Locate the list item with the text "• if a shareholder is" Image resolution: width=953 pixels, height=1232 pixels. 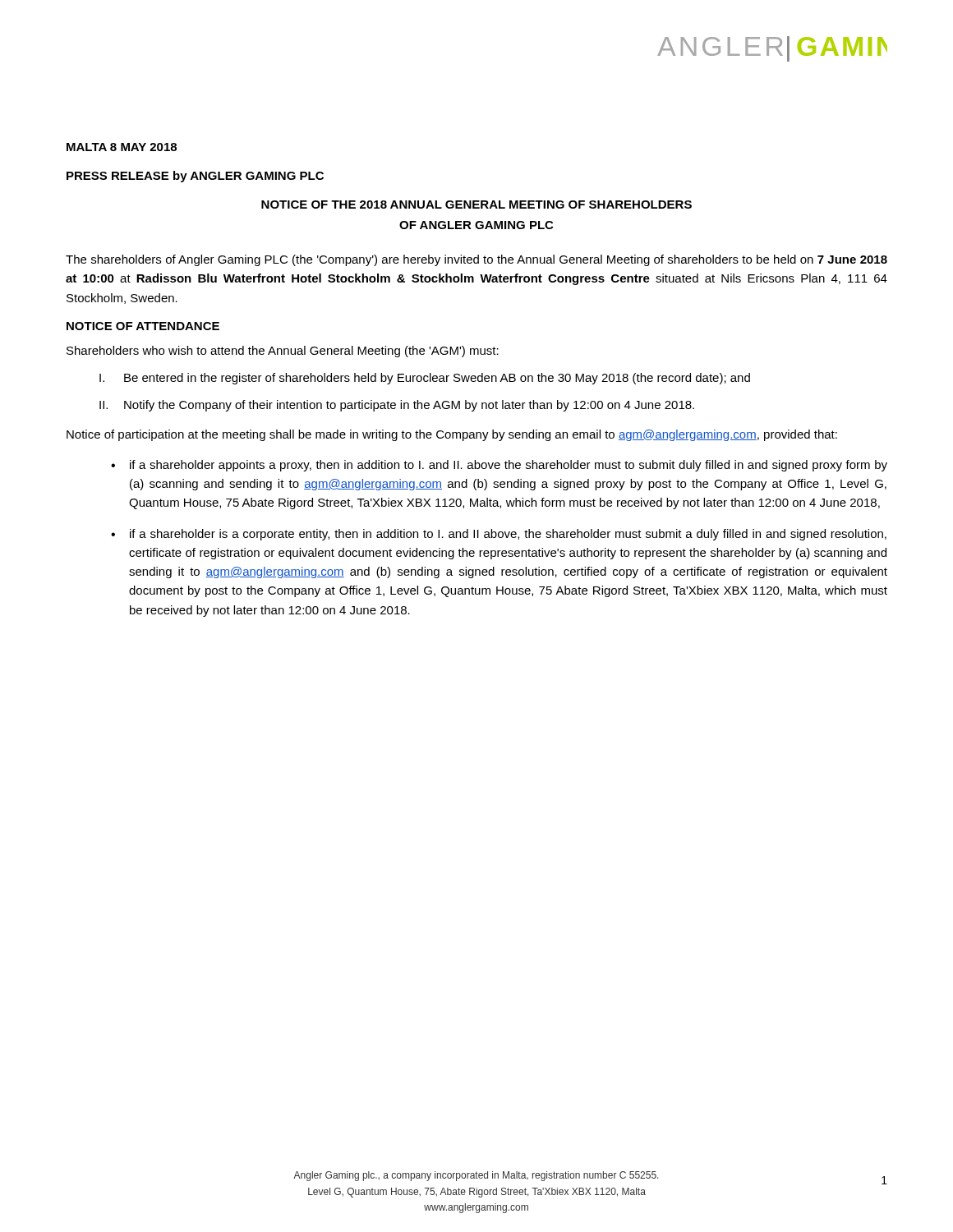[499, 571]
